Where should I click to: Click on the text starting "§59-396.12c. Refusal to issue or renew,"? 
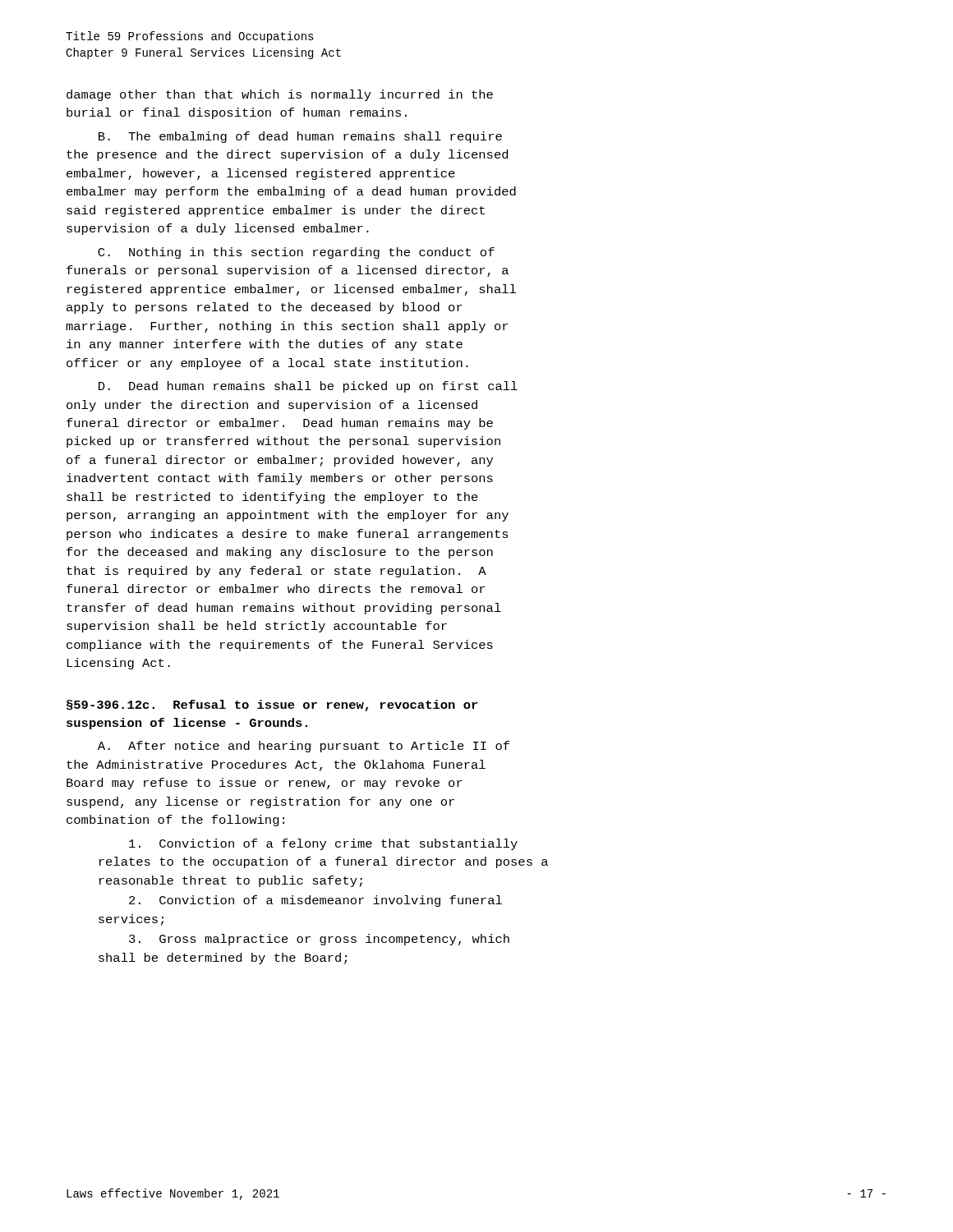[272, 714]
